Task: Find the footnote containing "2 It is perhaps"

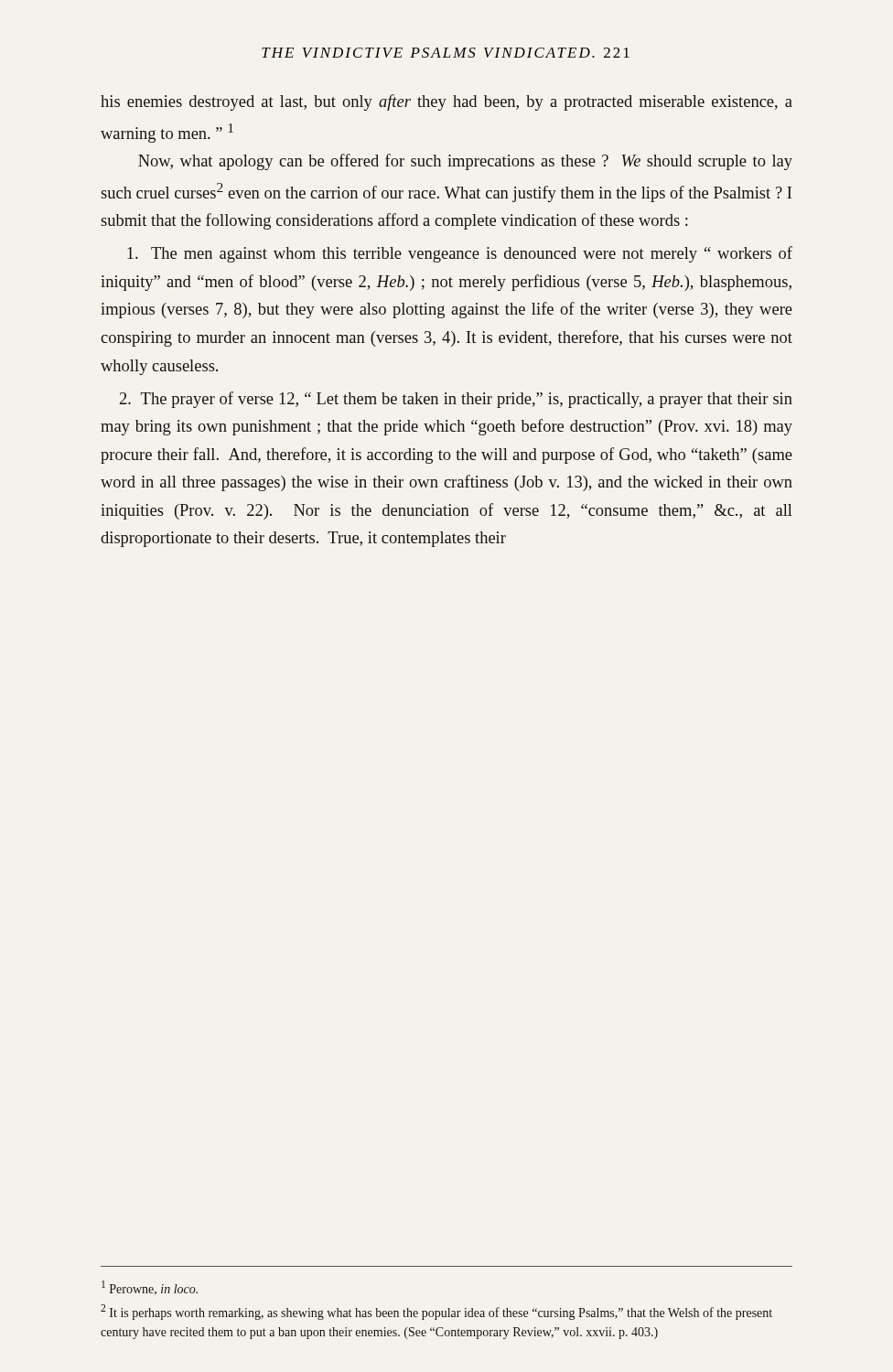Action: point(446,1321)
